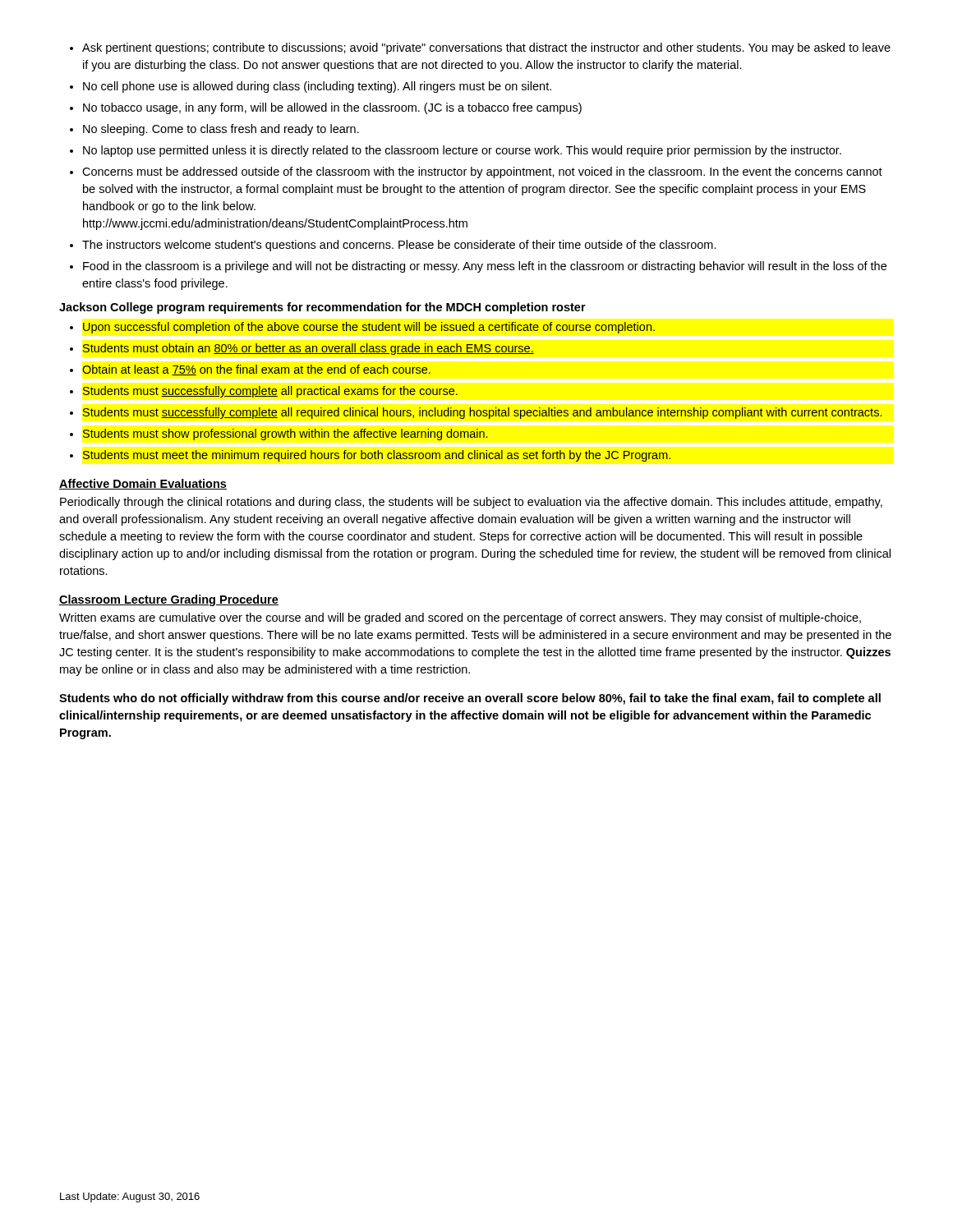Screen dimensions: 1232x953
Task: Locate the element starting "No laptop use permitted unless"
Action: [x=488, y=151]
